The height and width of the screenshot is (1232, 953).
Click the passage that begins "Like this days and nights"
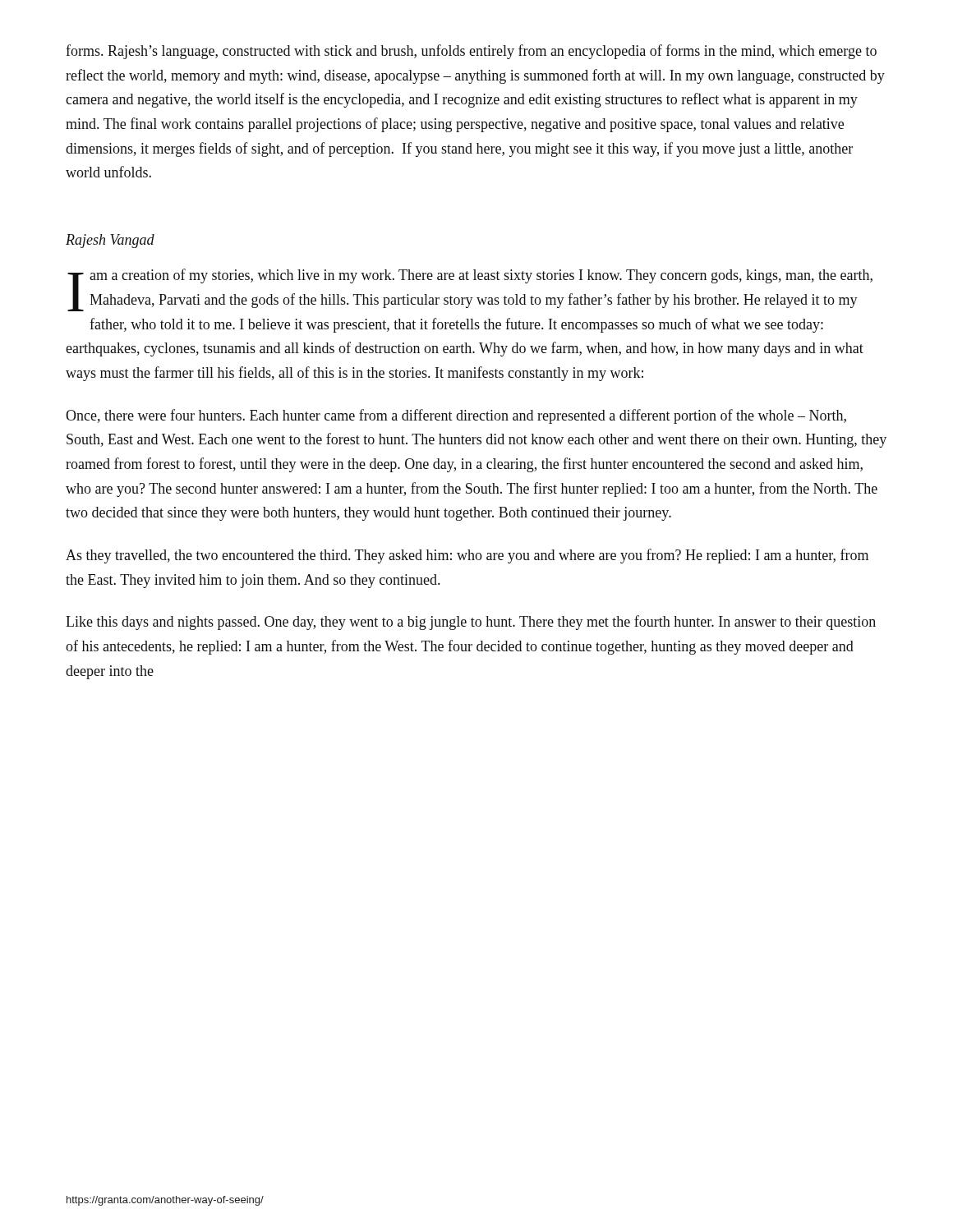click(x=471, y=646)
